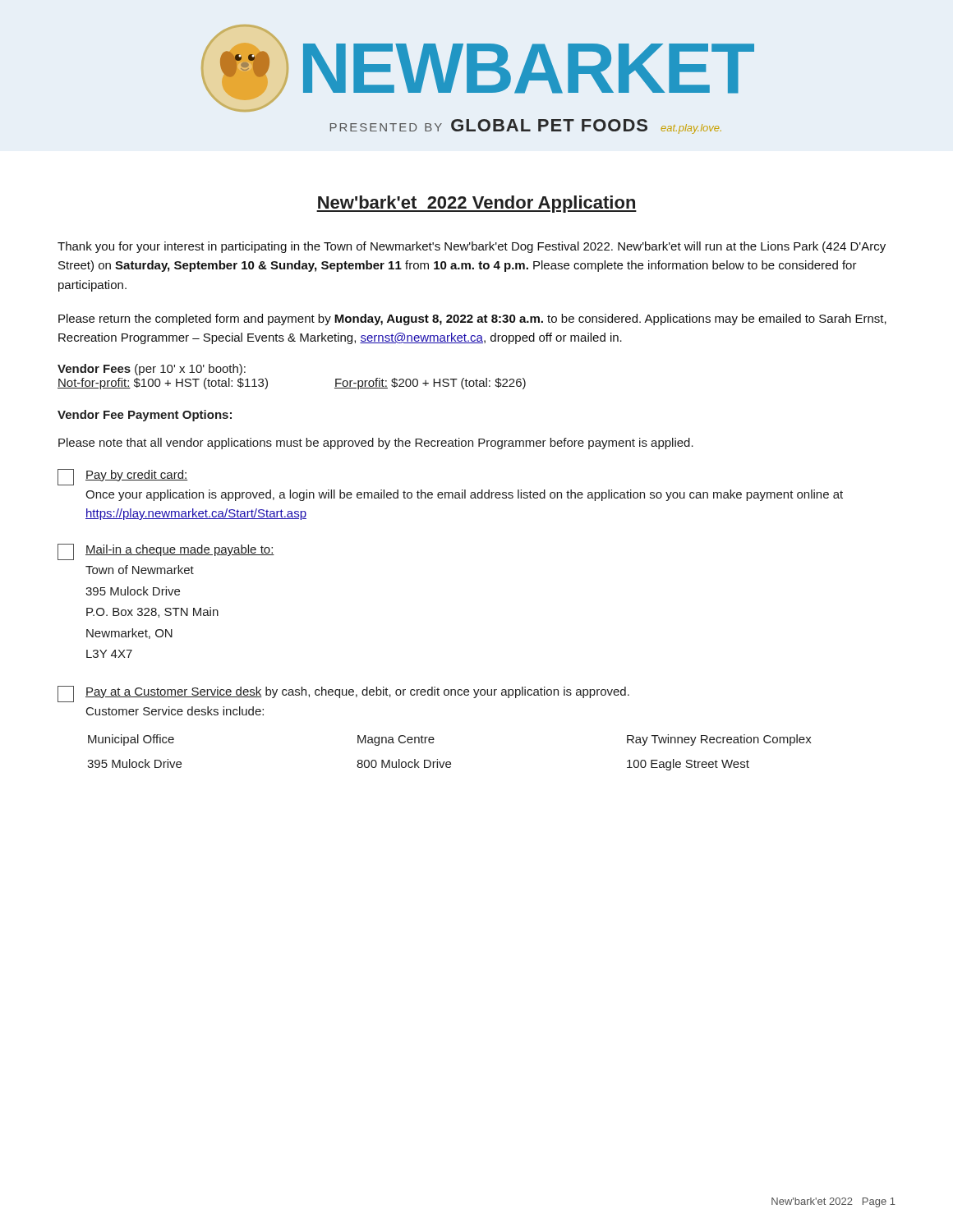Select the element starting "Thank you for your interest"
The image size is (953, 1232).
(x=476, y=265)
